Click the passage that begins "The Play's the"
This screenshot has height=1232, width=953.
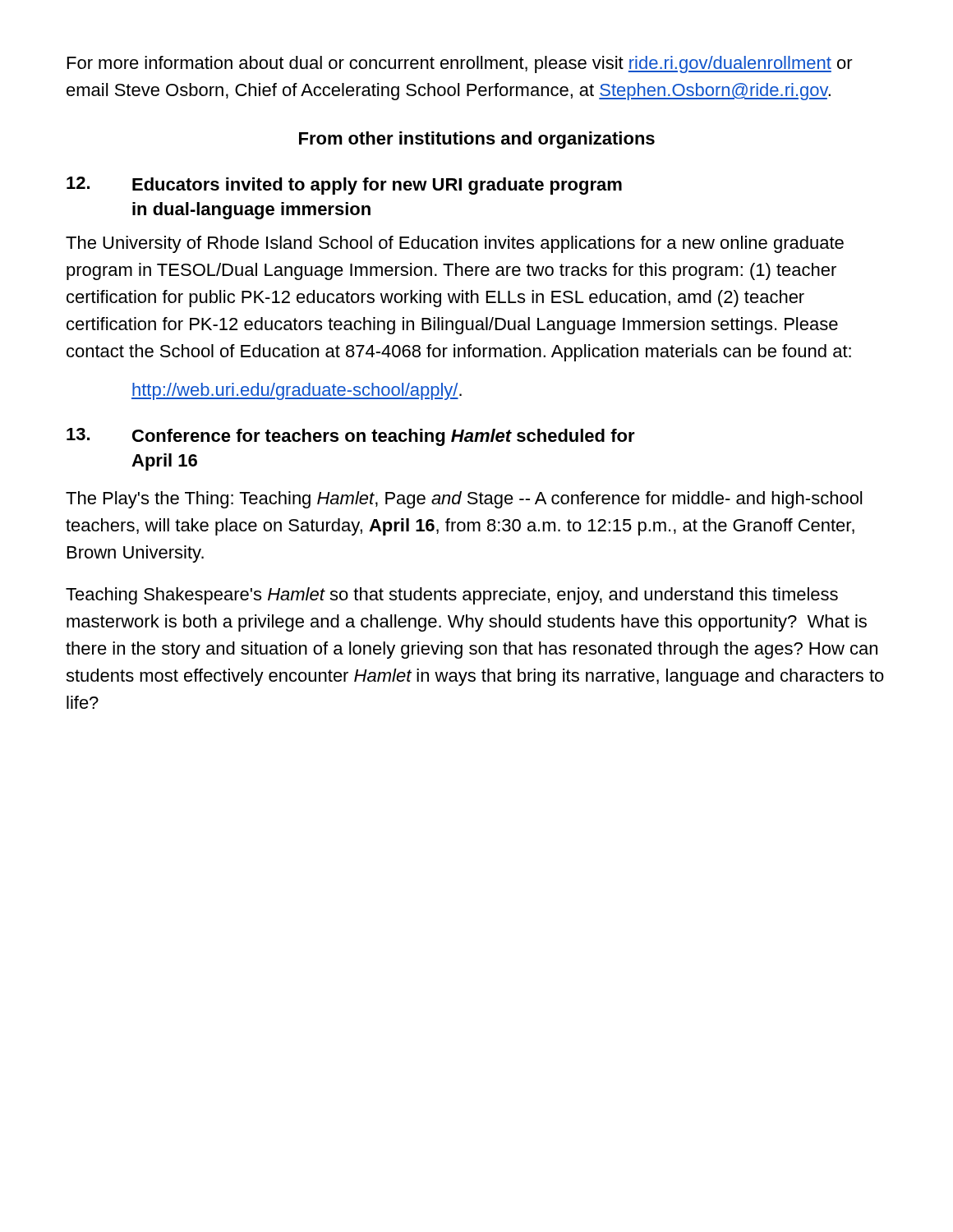point(464,525)
